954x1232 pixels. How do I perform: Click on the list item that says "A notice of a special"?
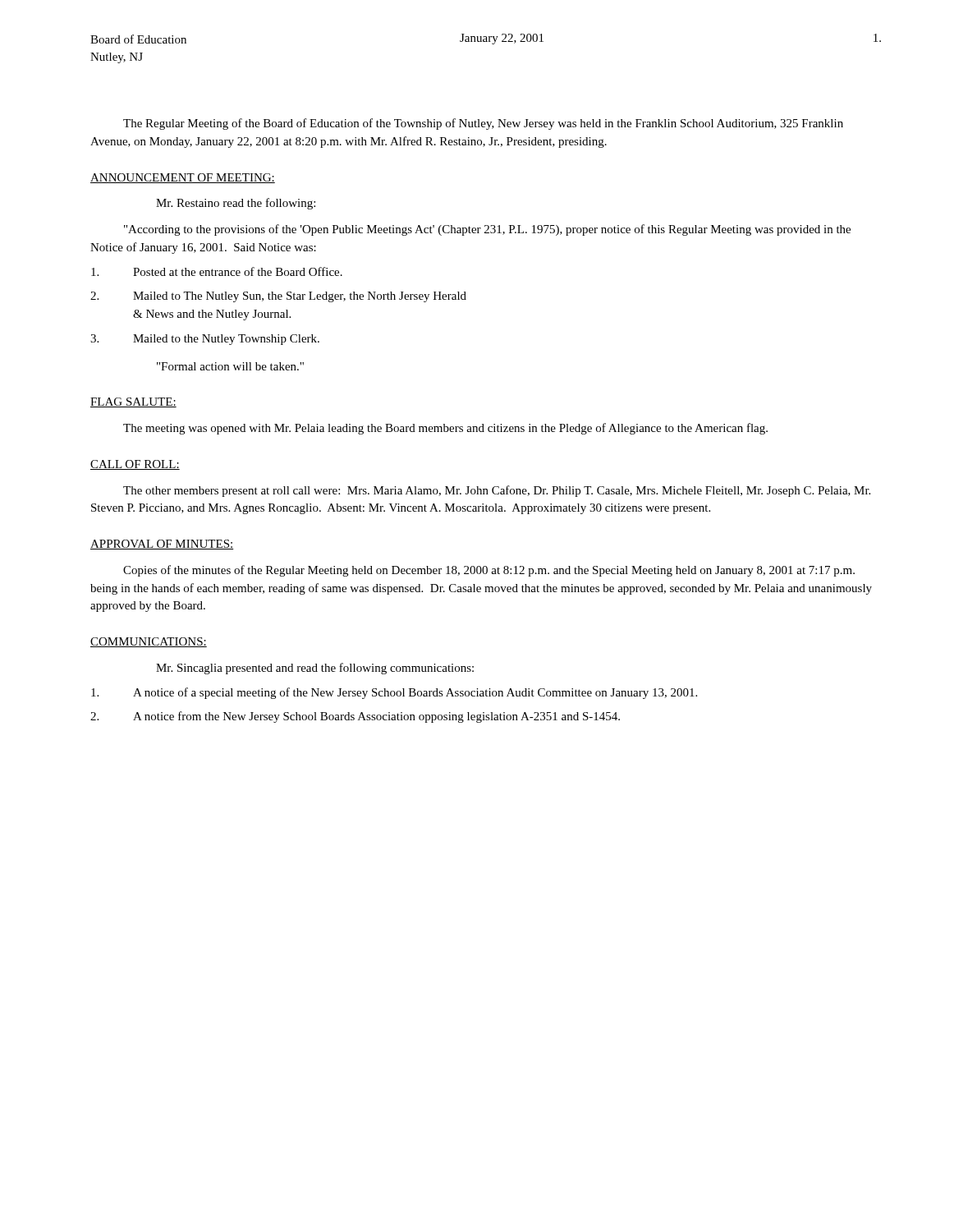click(x=394, y=693)
